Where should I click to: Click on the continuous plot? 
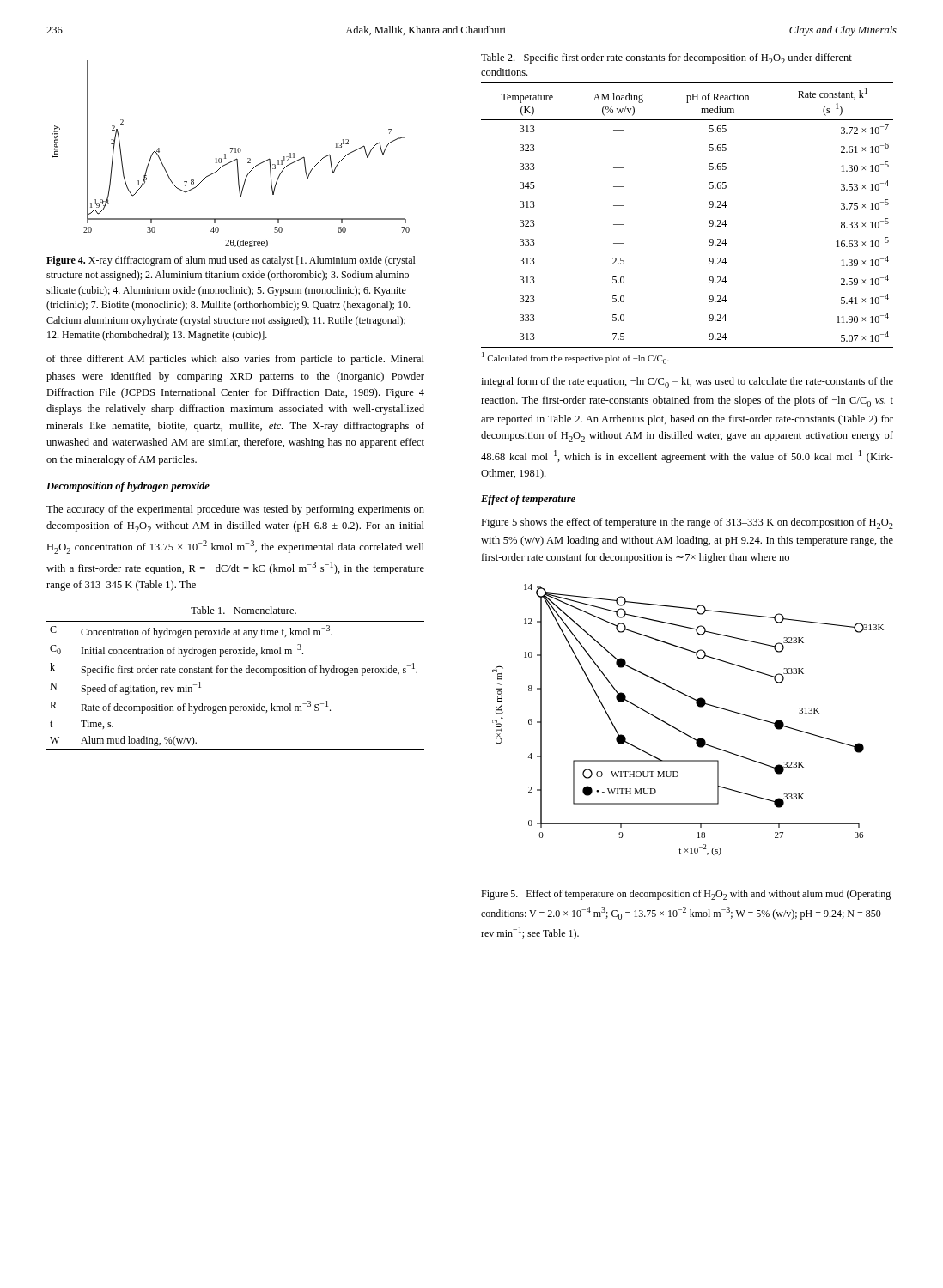pos(231,150)
